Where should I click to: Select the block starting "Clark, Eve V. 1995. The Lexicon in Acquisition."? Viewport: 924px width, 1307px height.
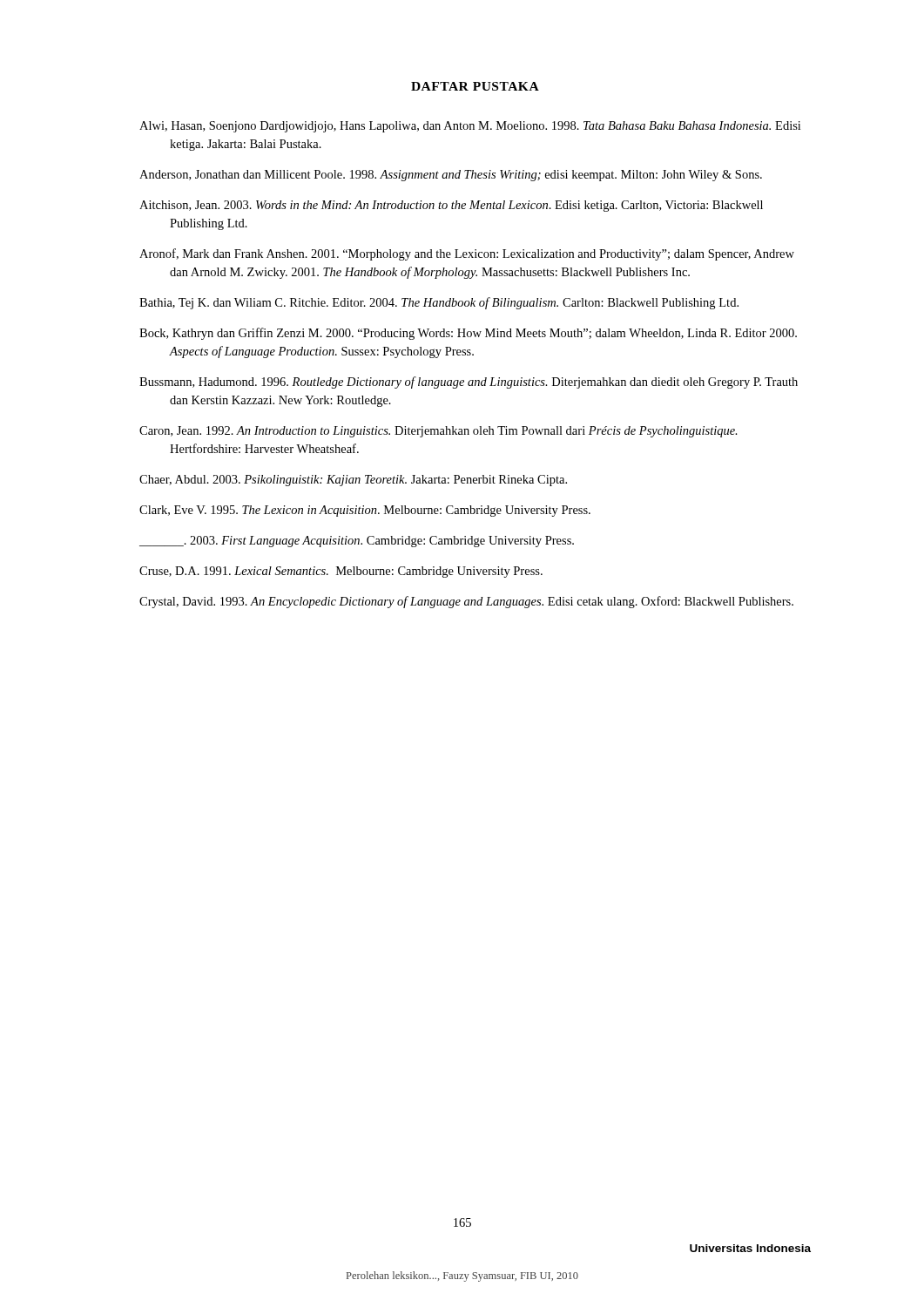[475, 510]
